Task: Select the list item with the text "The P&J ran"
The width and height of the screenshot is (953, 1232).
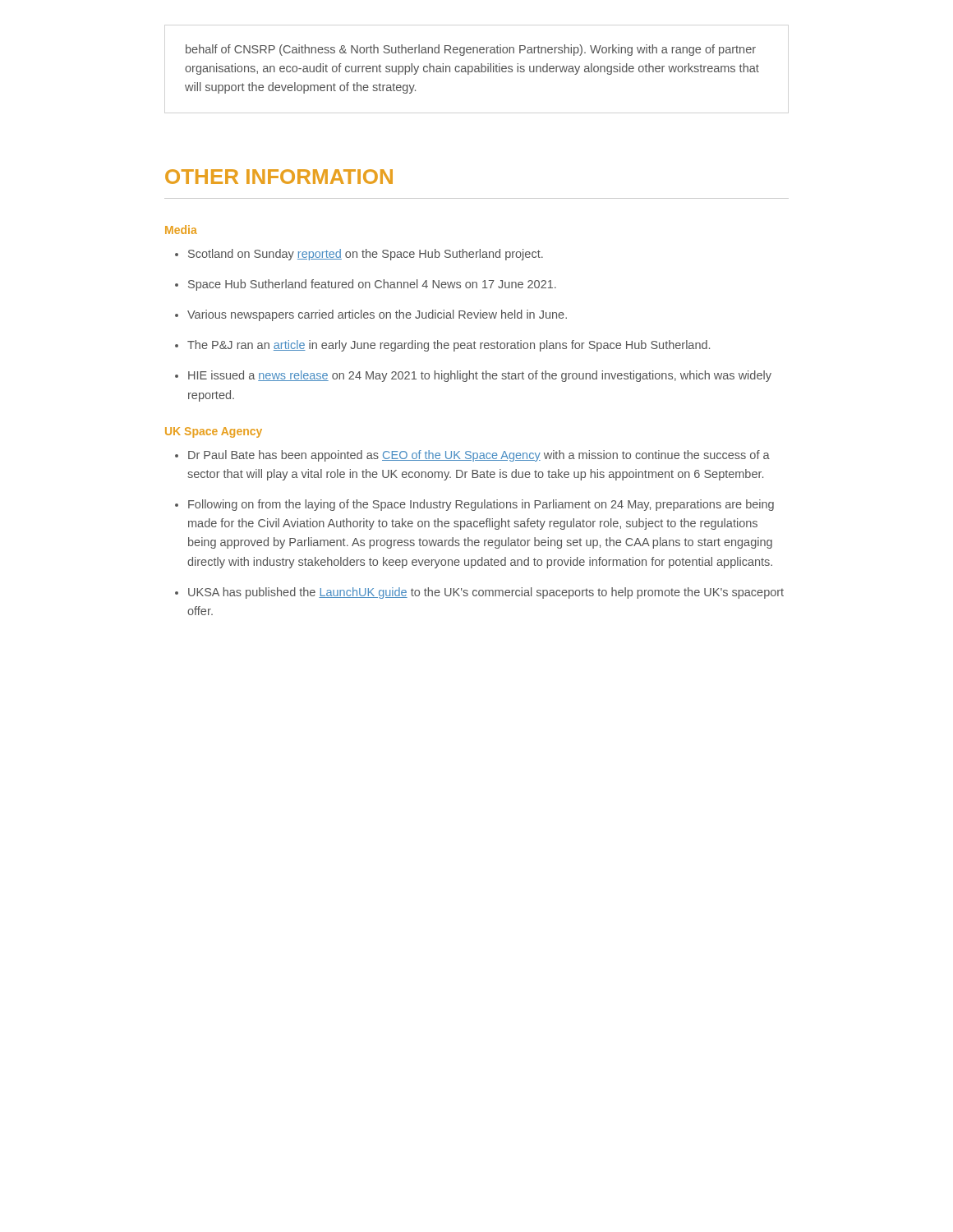Action: click(449, 345)
